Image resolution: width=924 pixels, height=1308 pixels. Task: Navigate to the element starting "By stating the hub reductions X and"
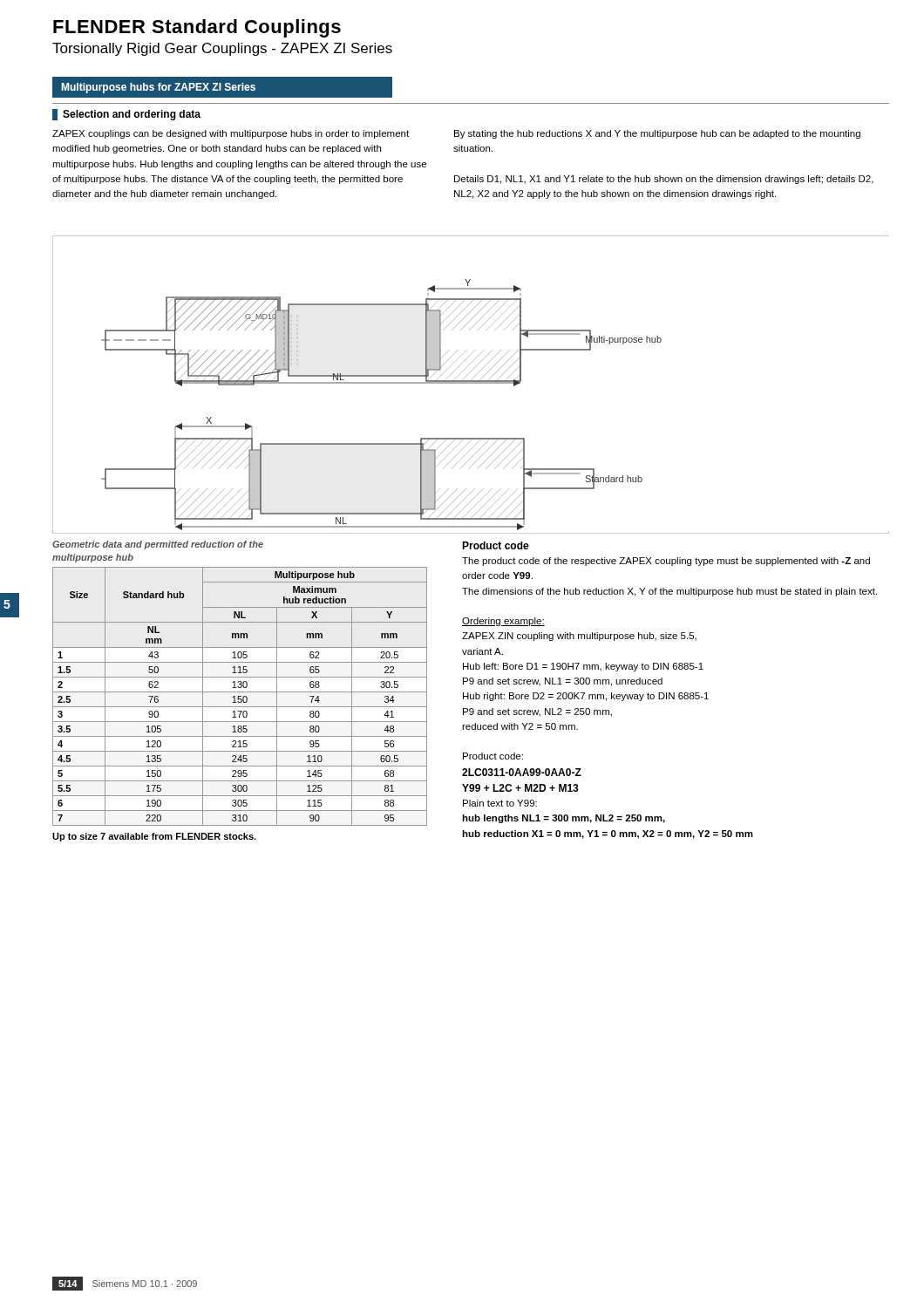[664, 164]
